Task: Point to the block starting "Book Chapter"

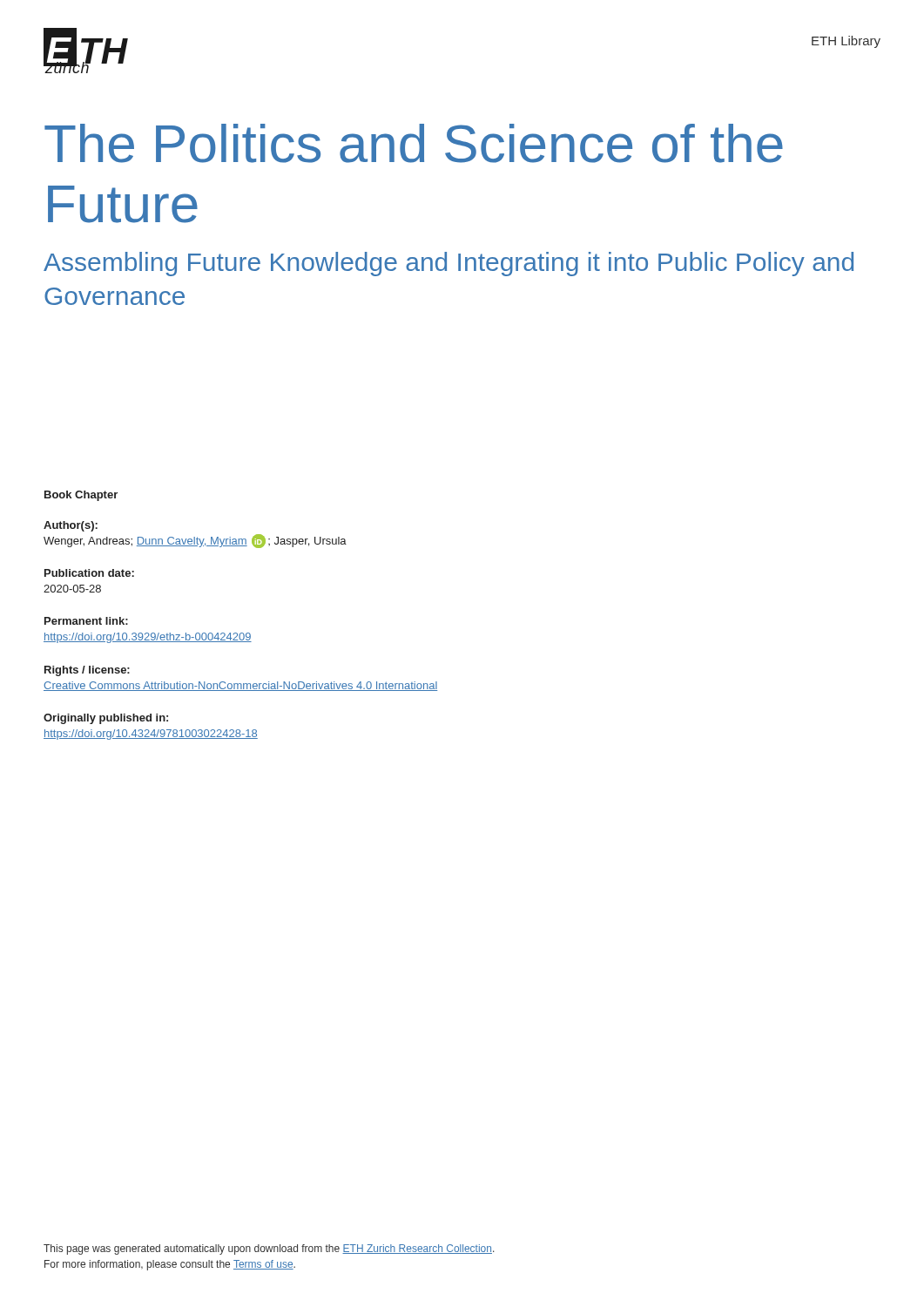Action: 81,496
